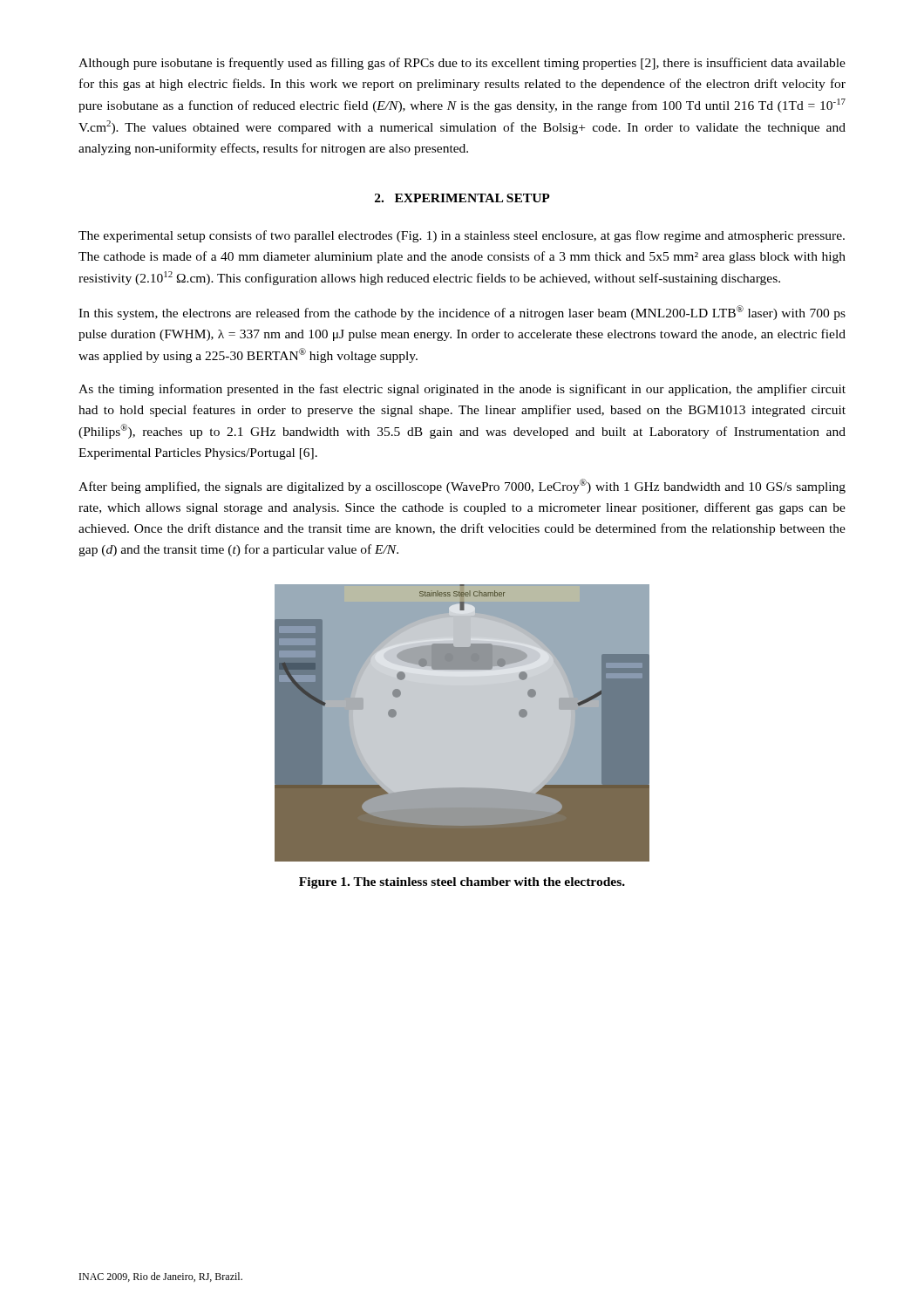
Task: Click on the element starting "As the timing information presented"
Action: [462, 421]
